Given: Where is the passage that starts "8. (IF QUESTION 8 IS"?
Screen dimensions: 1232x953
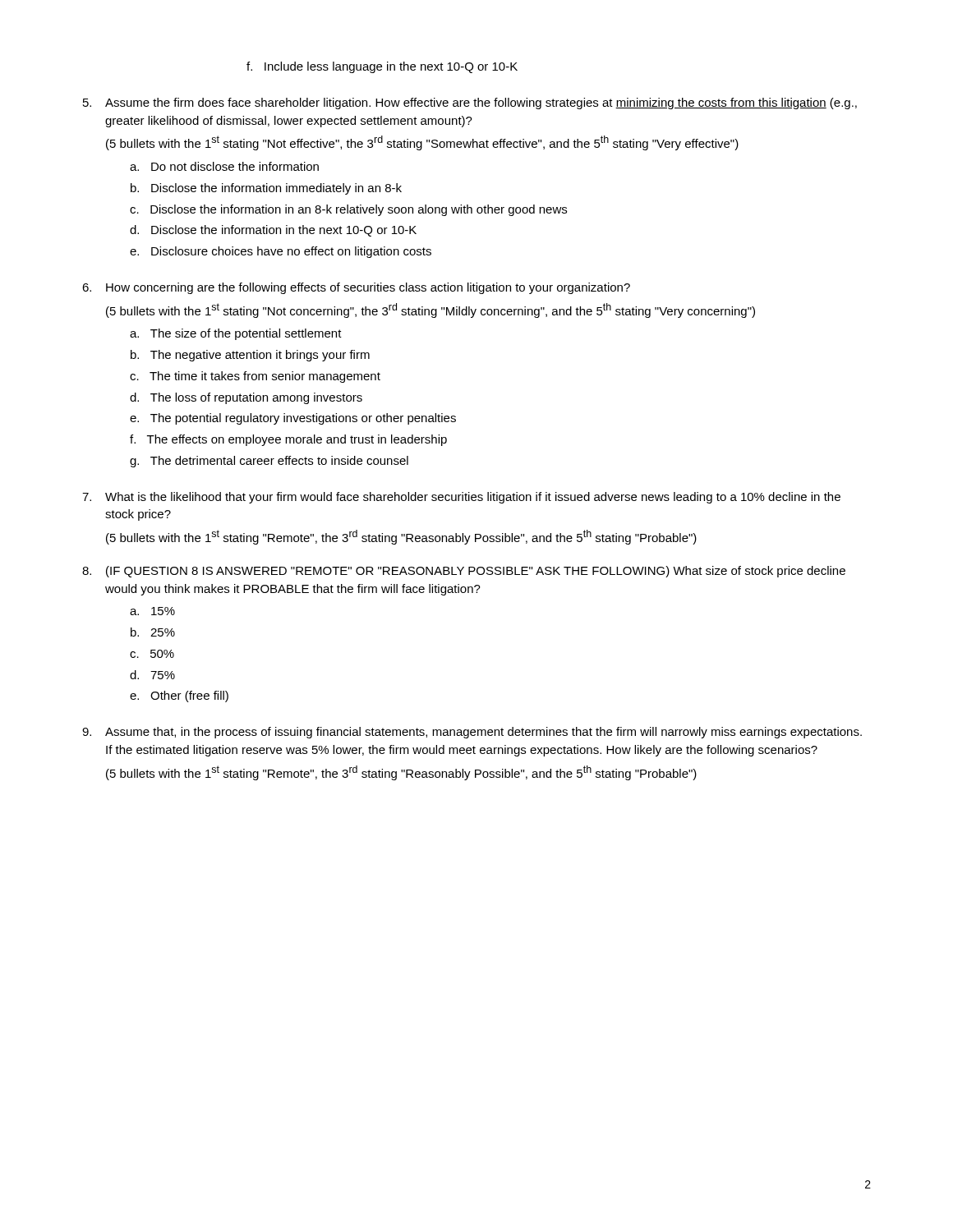Looking at the screenshot, I should (464, 572).
